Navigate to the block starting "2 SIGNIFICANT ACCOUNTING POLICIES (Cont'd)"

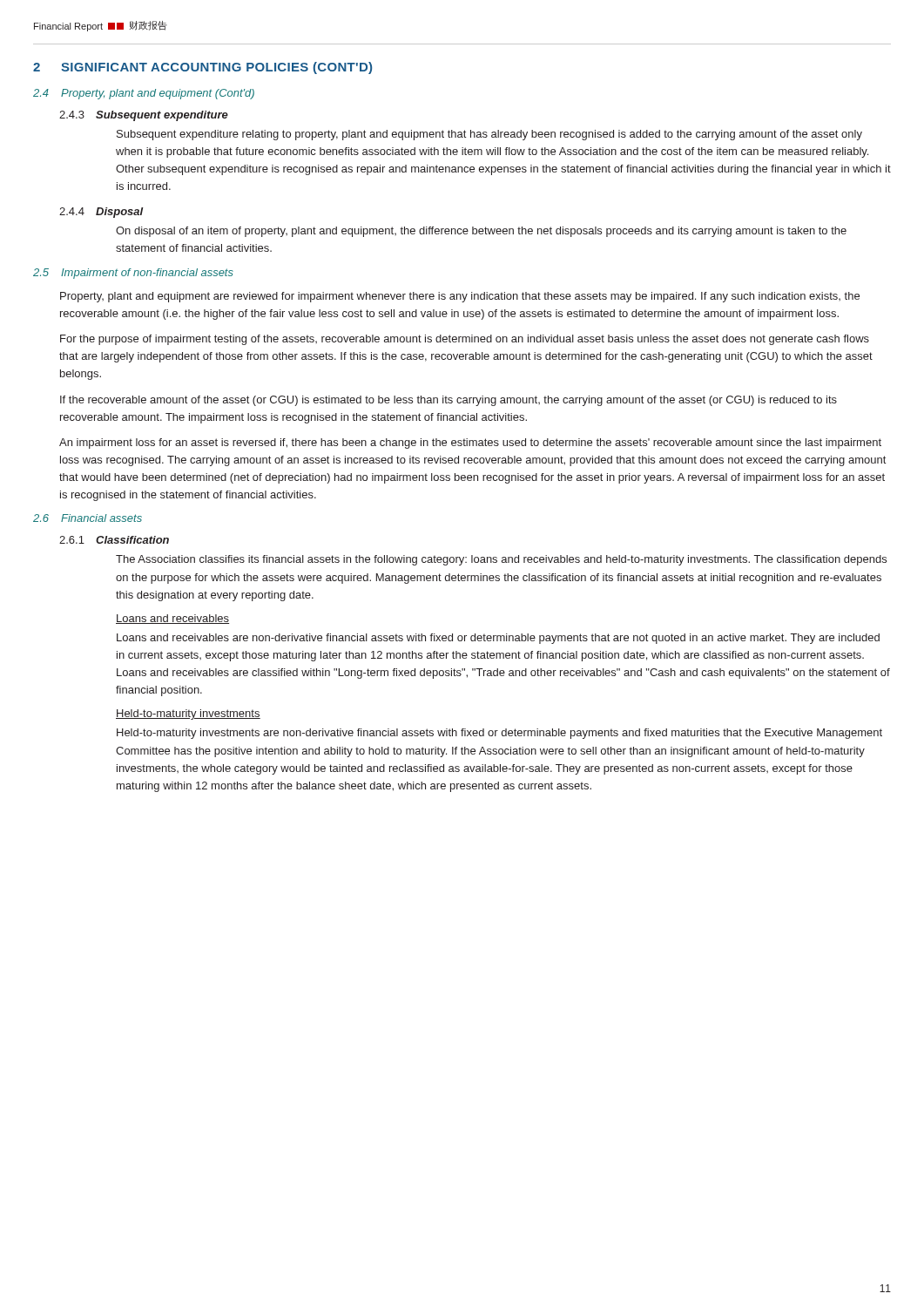(203, 67)
